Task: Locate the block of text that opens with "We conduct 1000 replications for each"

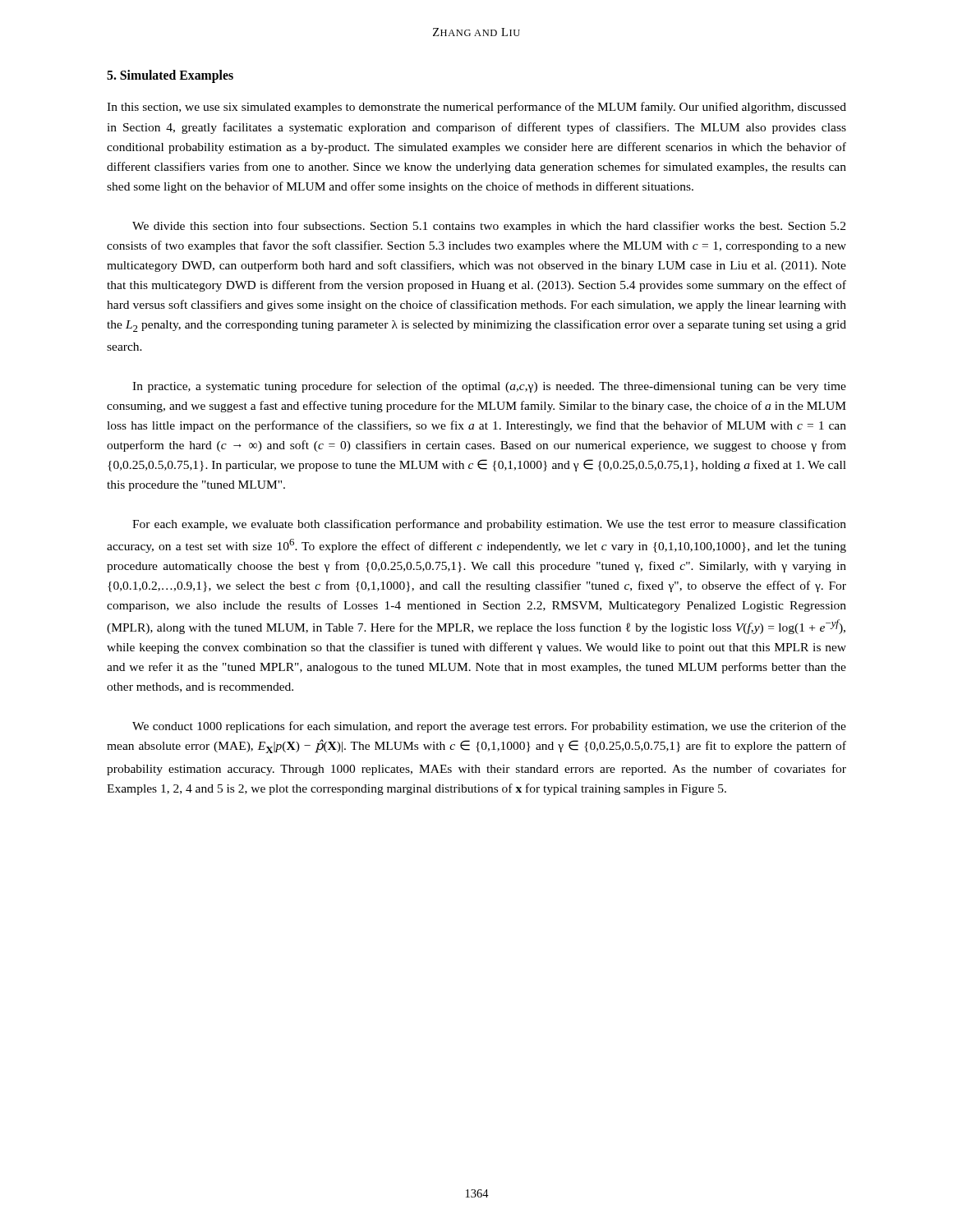Action: pos(476,757)
